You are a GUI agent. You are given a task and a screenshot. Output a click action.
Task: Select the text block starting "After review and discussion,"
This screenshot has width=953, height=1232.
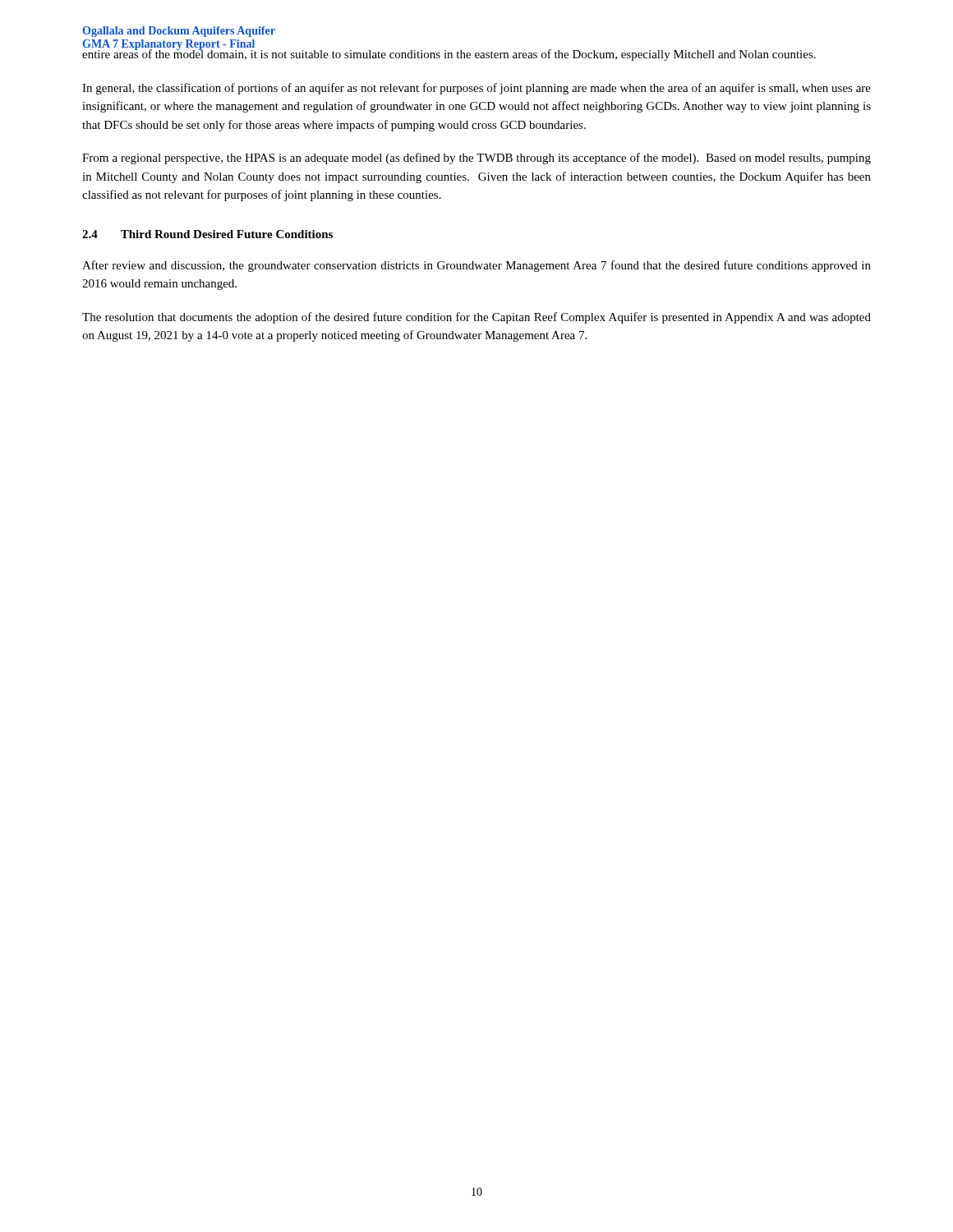pos(476,274)
